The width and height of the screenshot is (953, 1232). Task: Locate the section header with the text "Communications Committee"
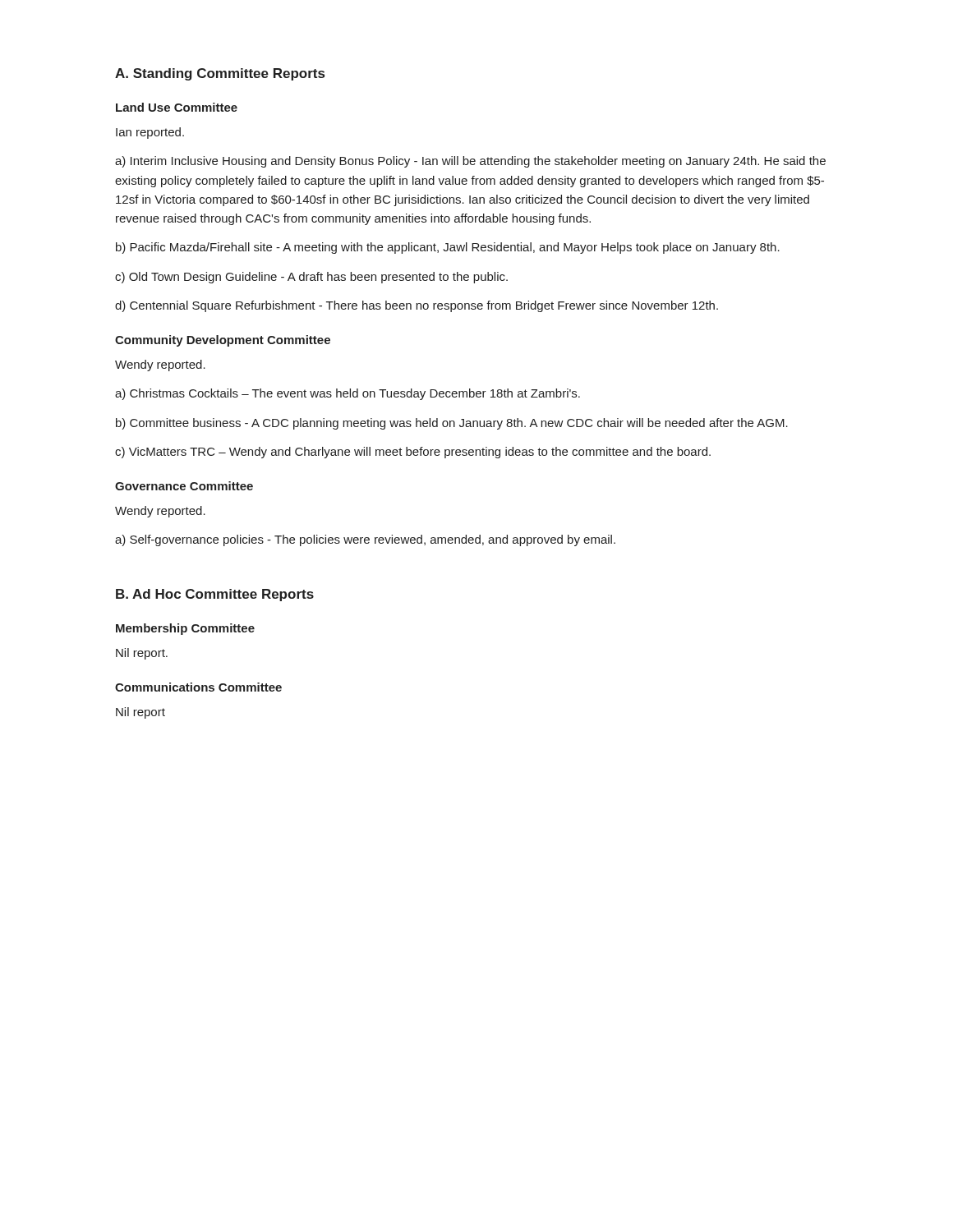click(199, 687)
